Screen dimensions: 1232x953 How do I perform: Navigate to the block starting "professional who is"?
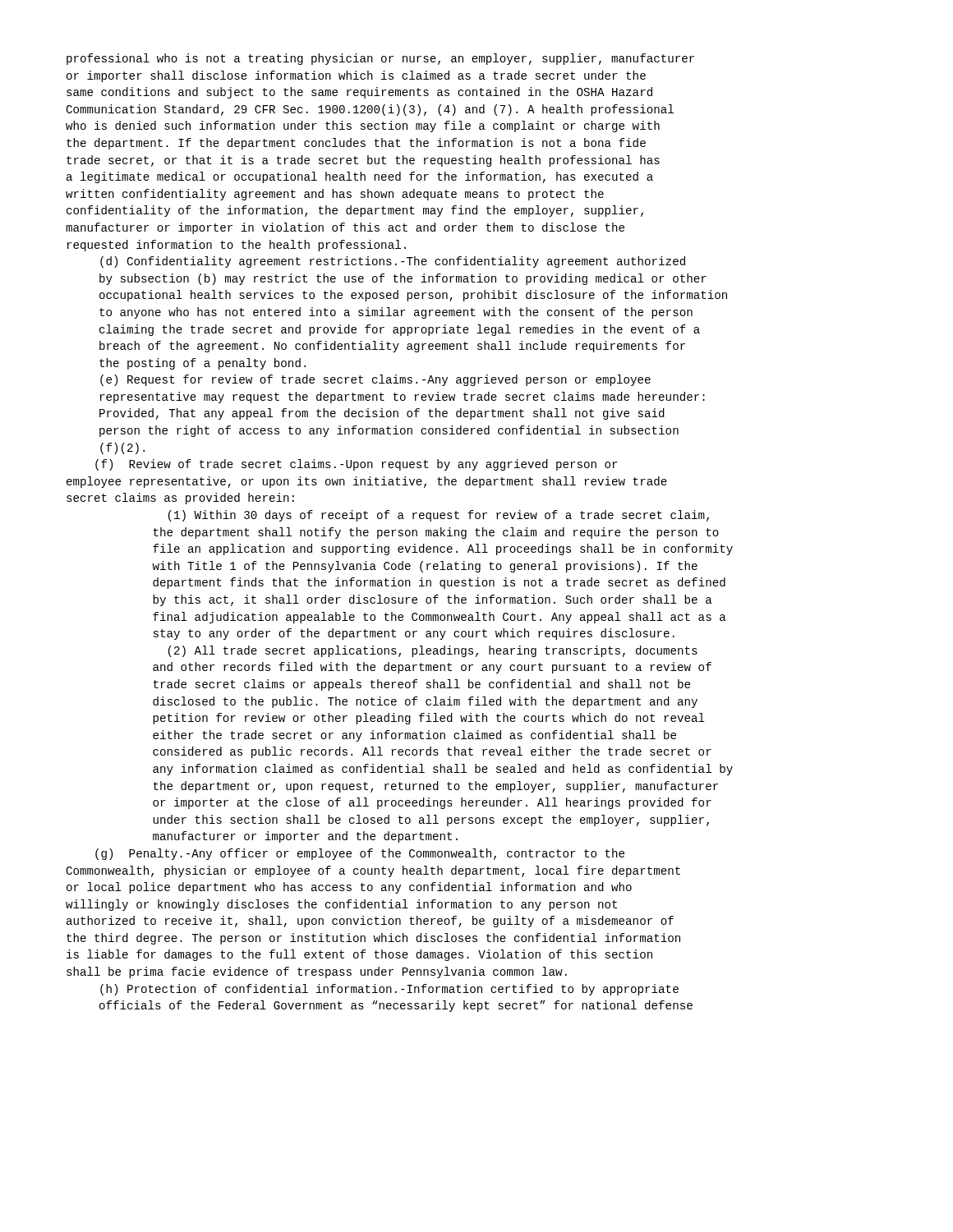tap(476, 152)
